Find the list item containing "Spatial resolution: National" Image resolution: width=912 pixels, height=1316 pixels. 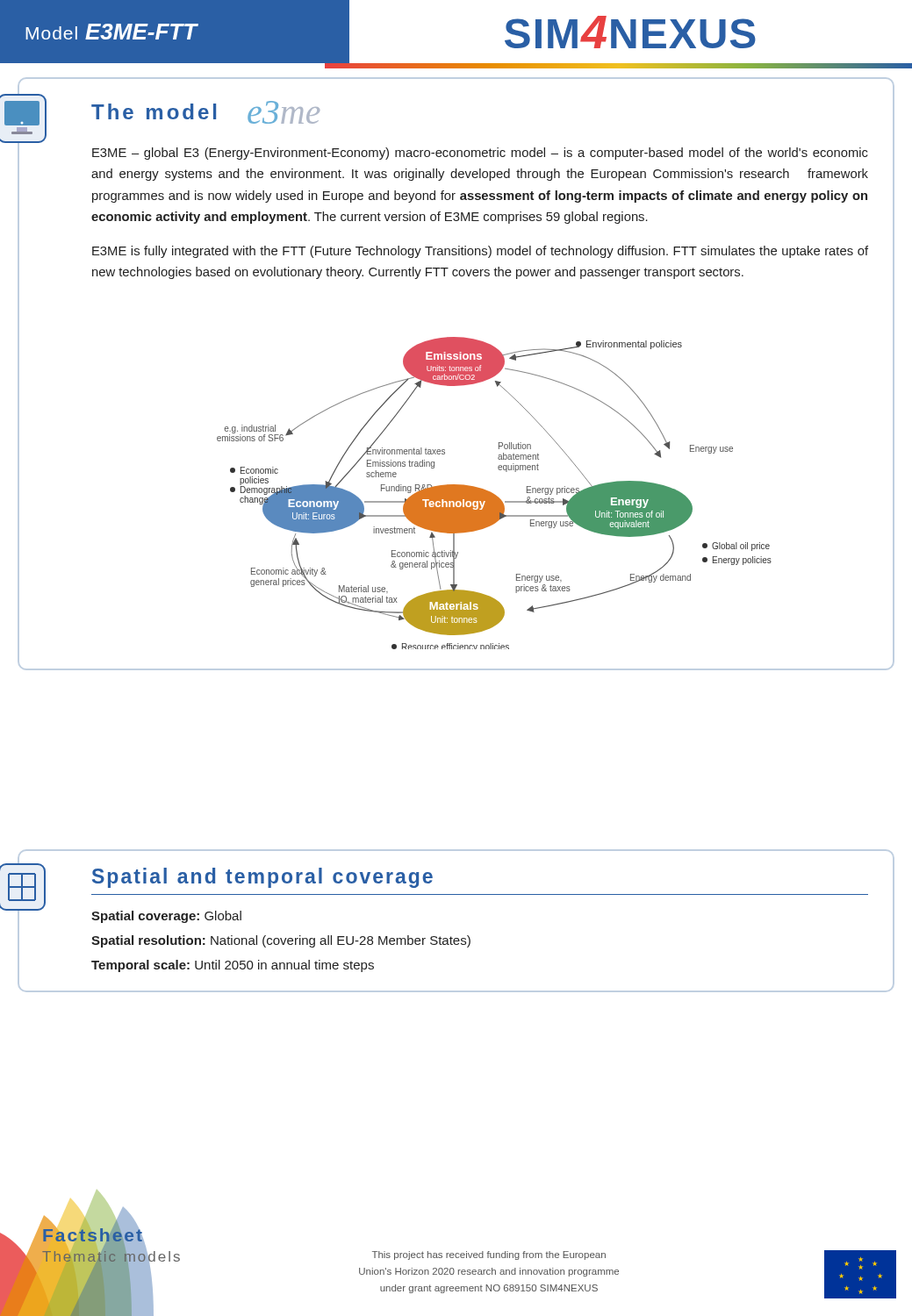(281, 940)
